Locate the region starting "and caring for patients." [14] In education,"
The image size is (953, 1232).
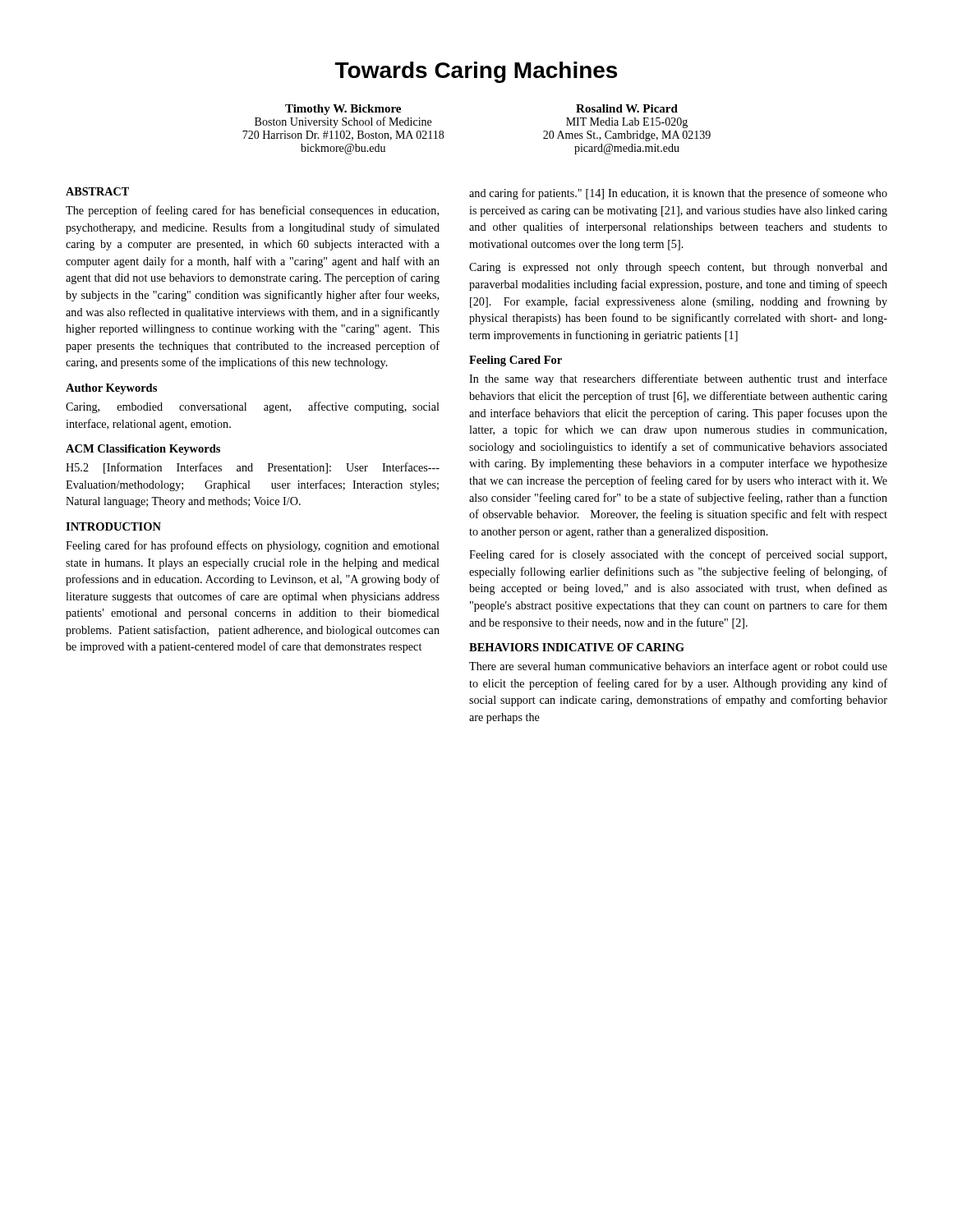pos(678,264)
